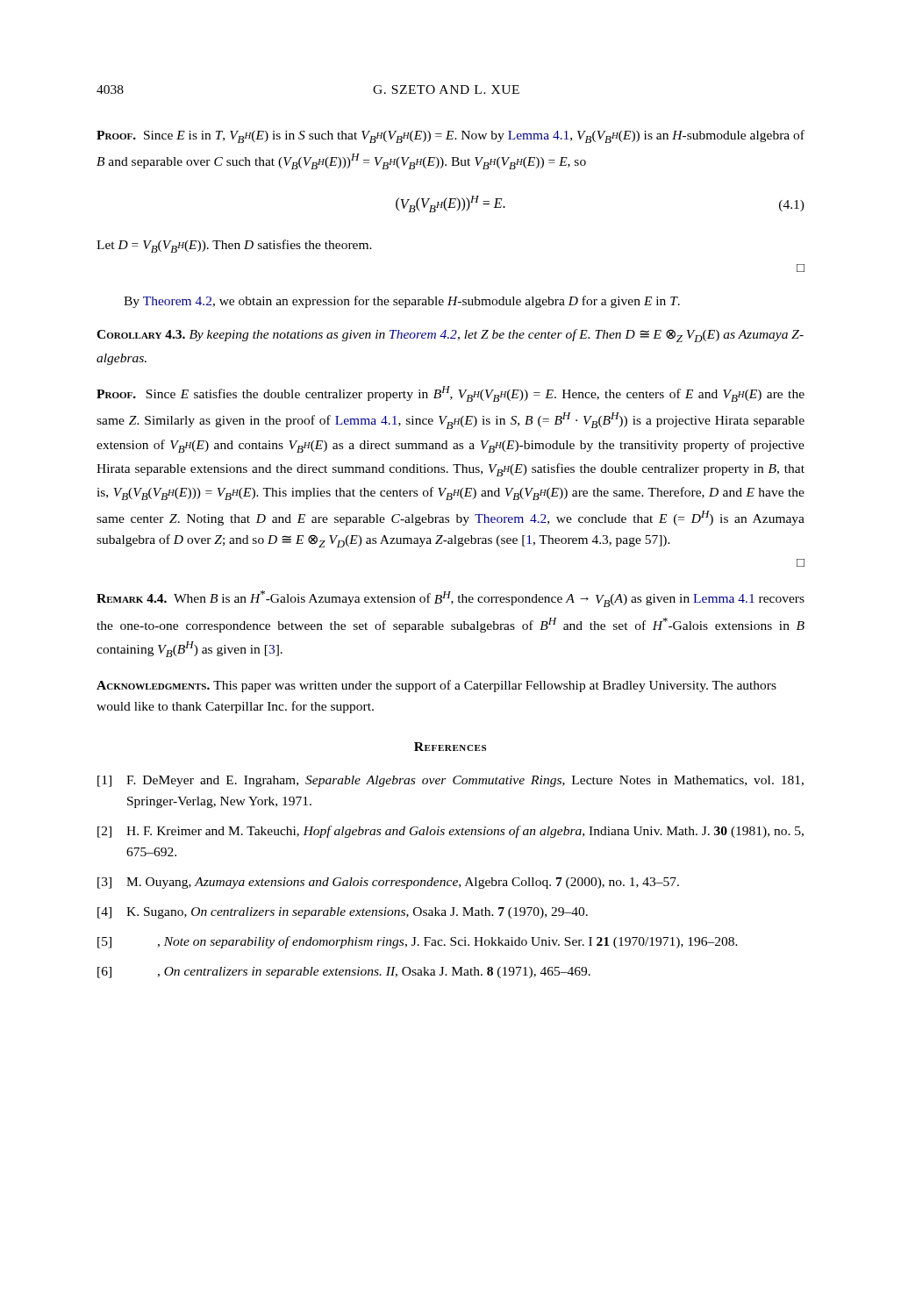Select the section header that says "Corollary 4.3."
901x1316 pixels.
141,334
